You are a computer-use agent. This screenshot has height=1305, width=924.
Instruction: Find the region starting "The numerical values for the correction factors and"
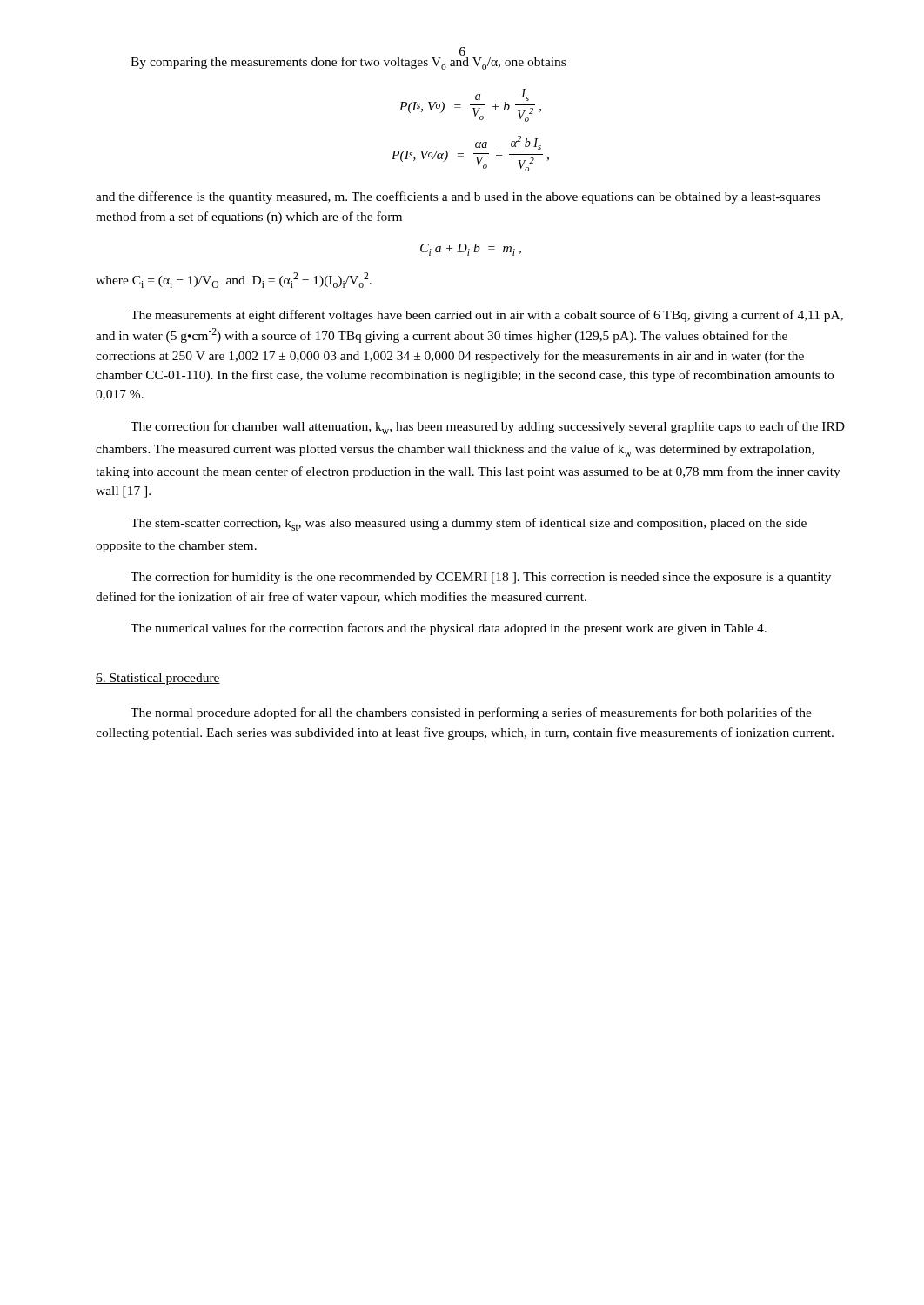click(x=471, y=628)
